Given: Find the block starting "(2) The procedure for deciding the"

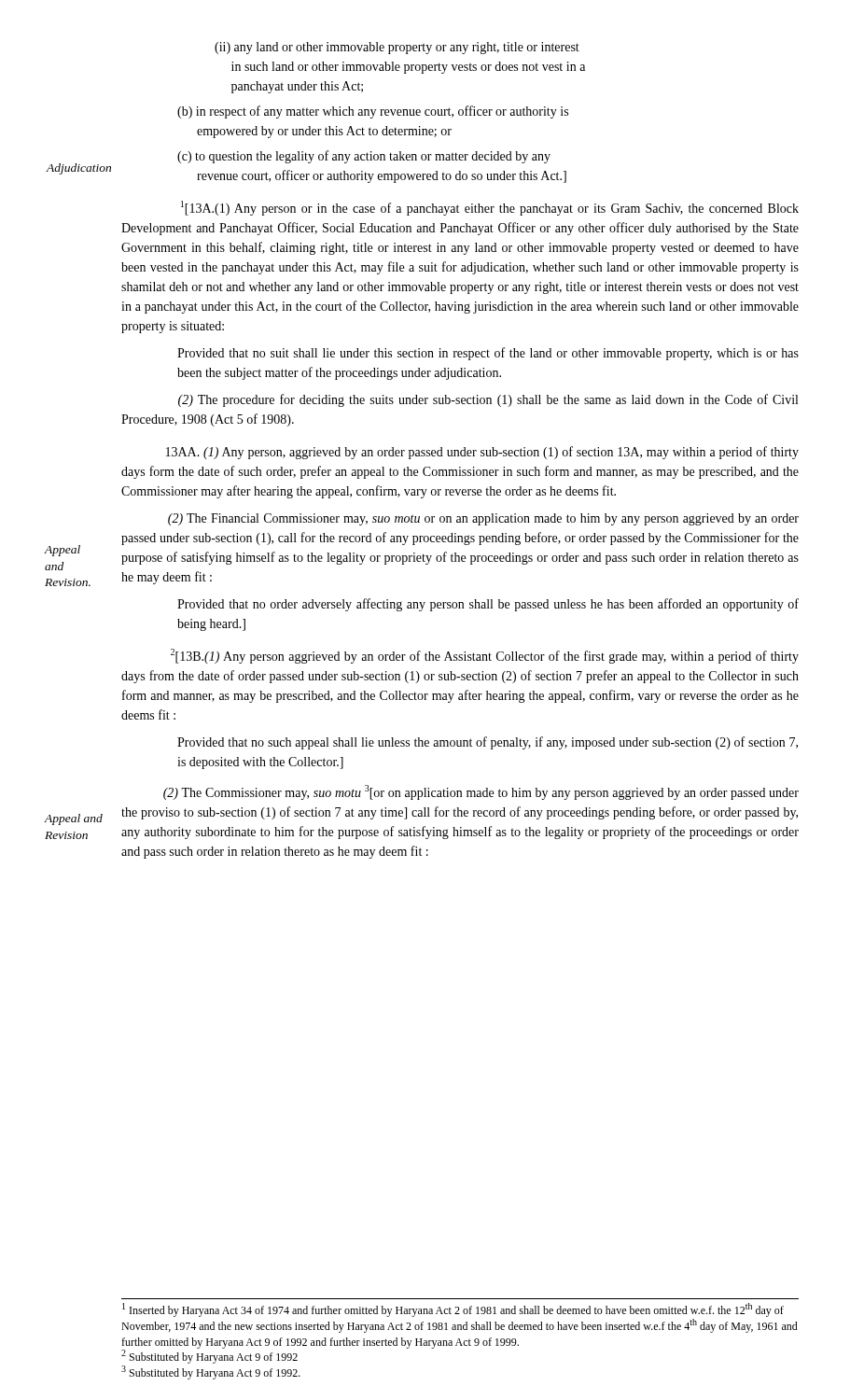Looking at the screenshot, I should pyautogui.click(x=460, y=410).
